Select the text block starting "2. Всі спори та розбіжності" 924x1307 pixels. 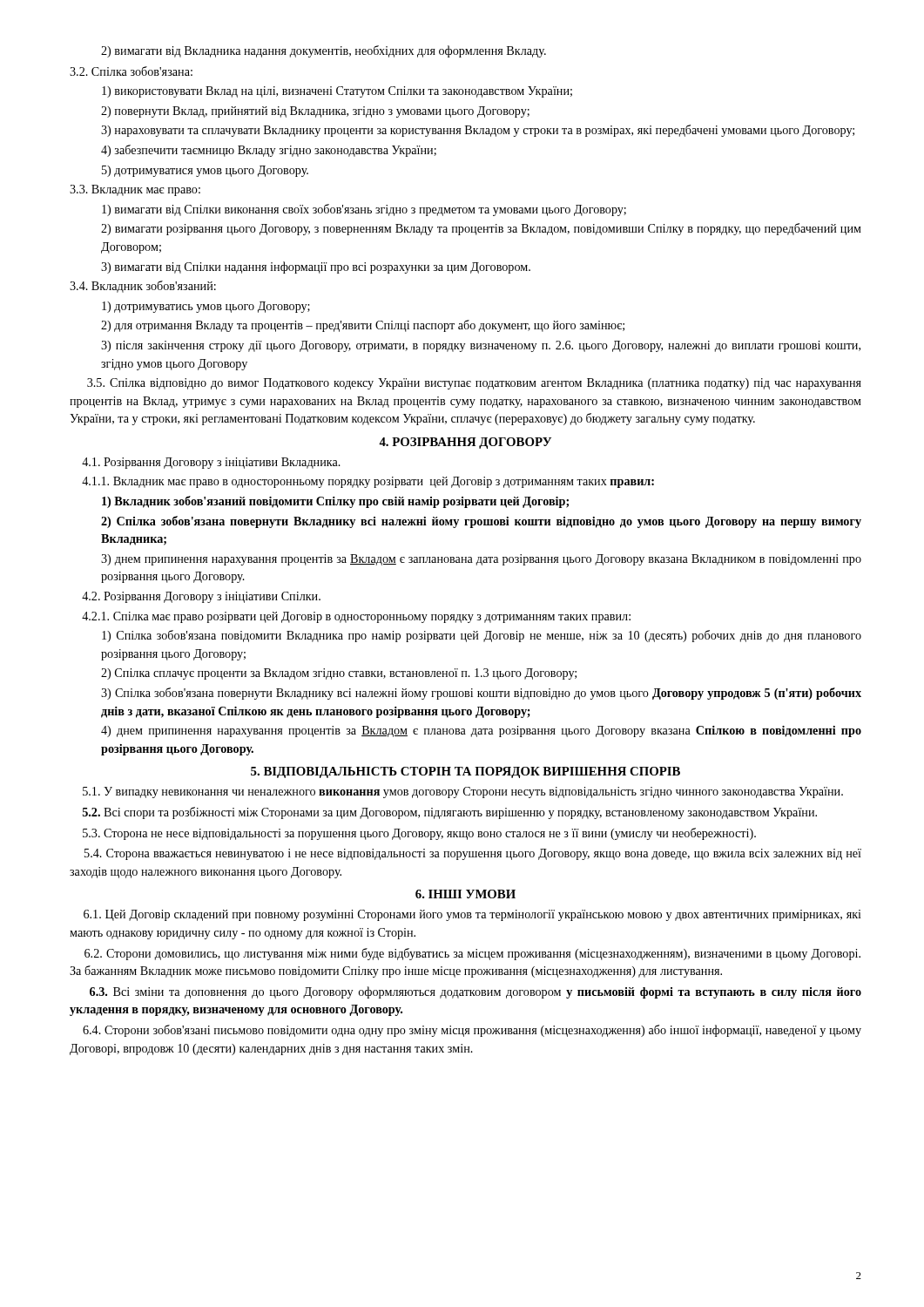(x=444, y=812)
